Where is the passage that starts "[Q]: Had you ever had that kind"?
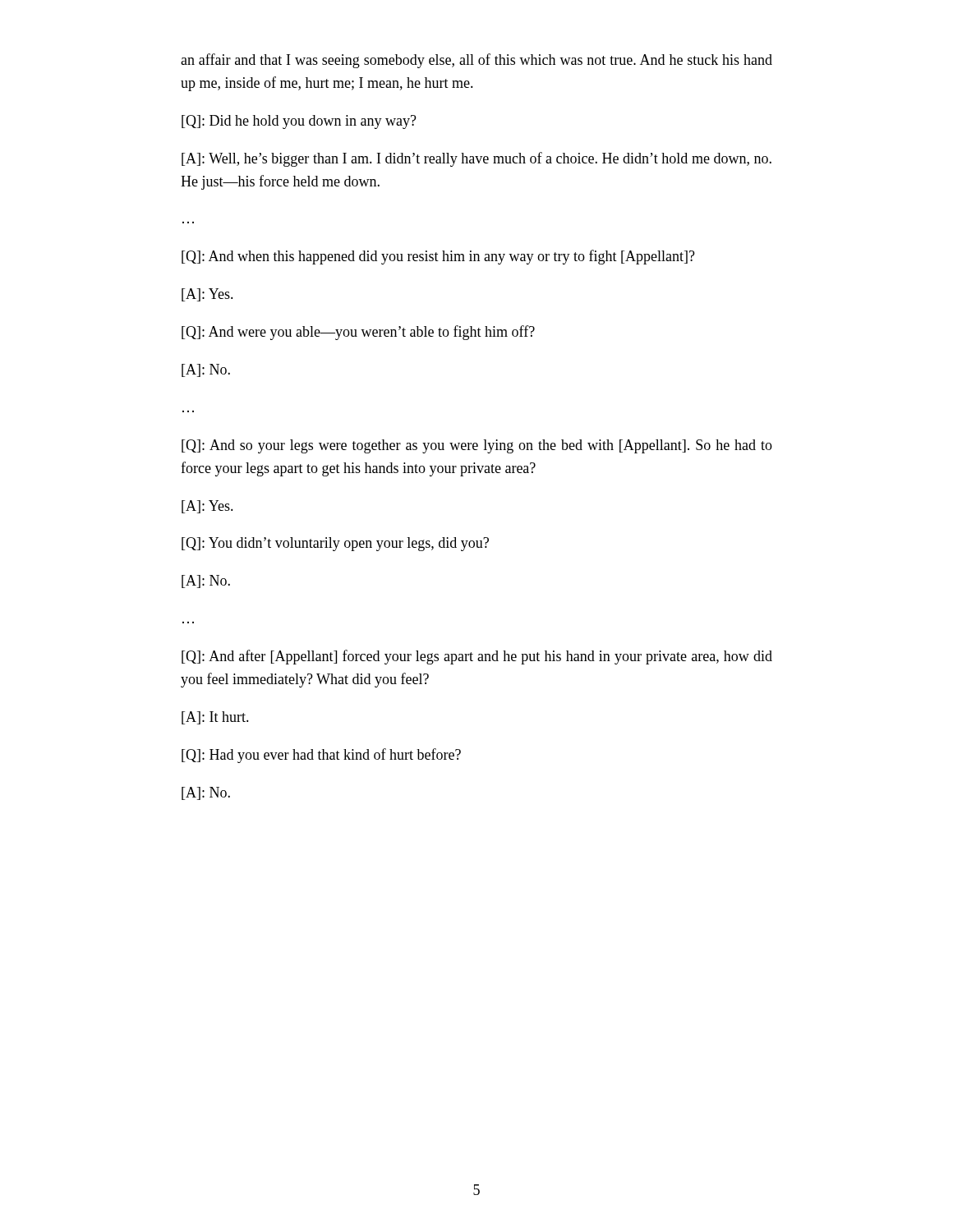The image size is (953, 1232). pyautogui.click(x=321, y=755)
